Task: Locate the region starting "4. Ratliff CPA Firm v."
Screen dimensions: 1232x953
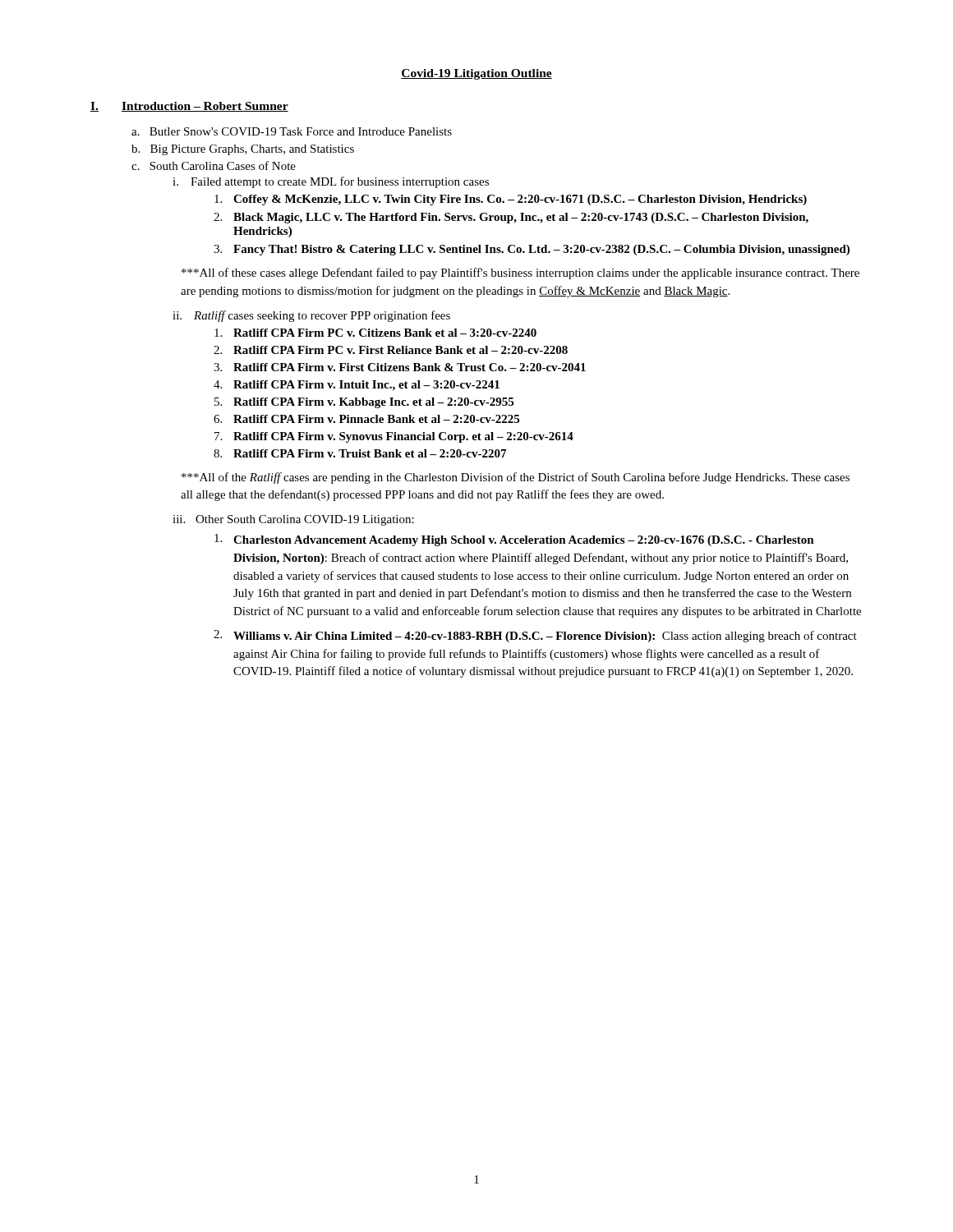Action: (357, 384)
